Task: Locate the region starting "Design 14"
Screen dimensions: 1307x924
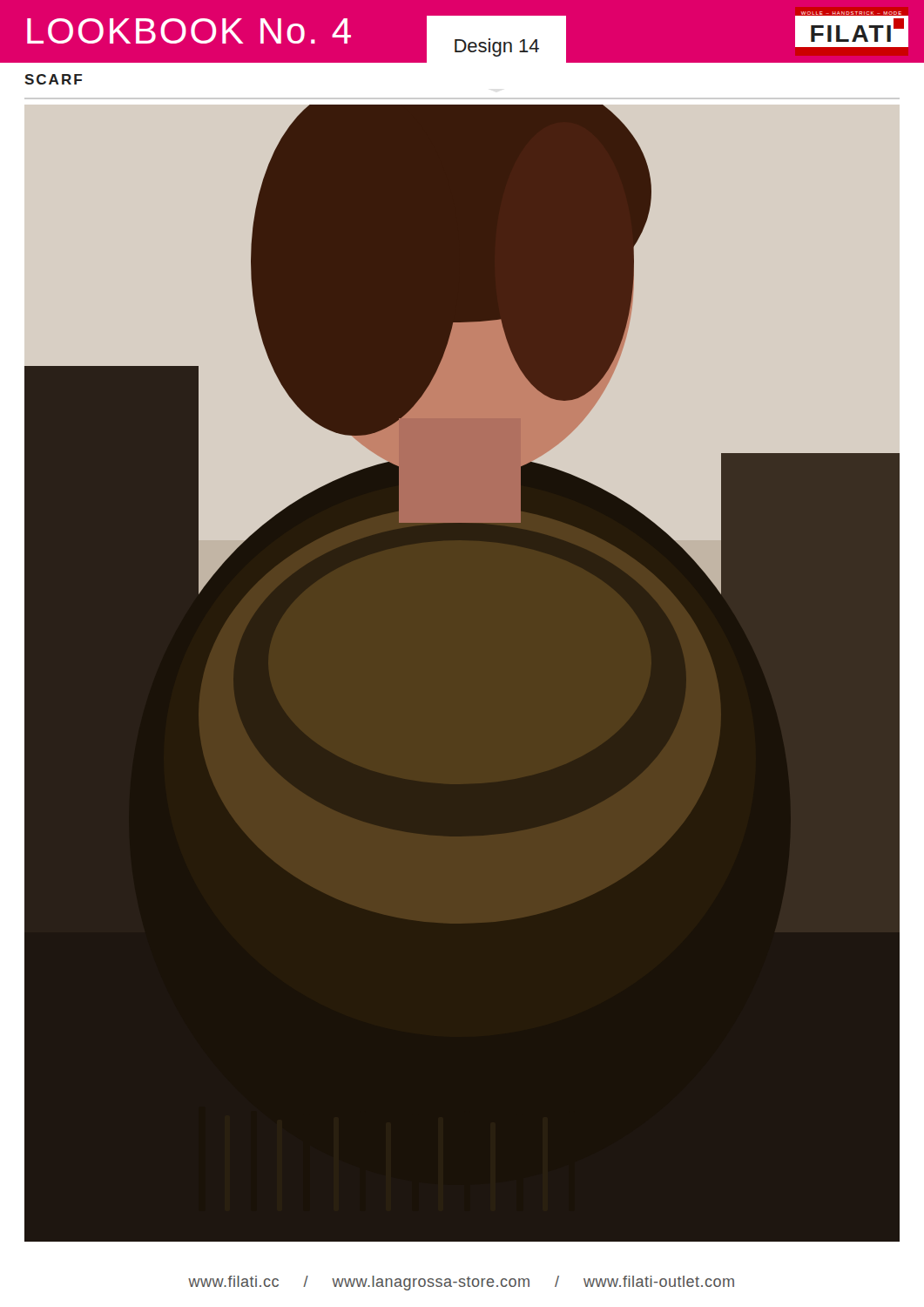Action: [x=496, y=51]
